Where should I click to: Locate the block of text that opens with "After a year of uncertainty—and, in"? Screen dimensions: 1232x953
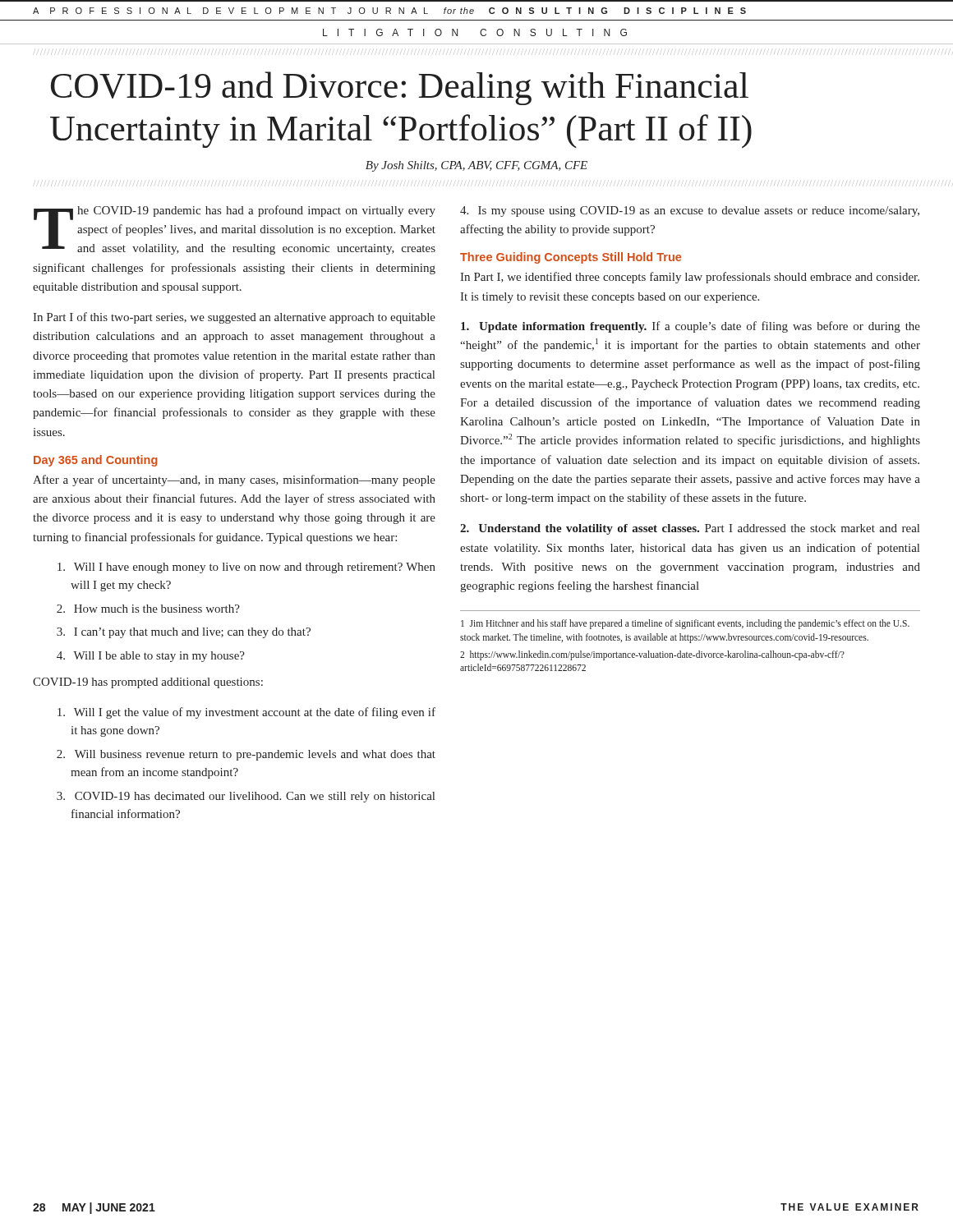tap(234, 508)
